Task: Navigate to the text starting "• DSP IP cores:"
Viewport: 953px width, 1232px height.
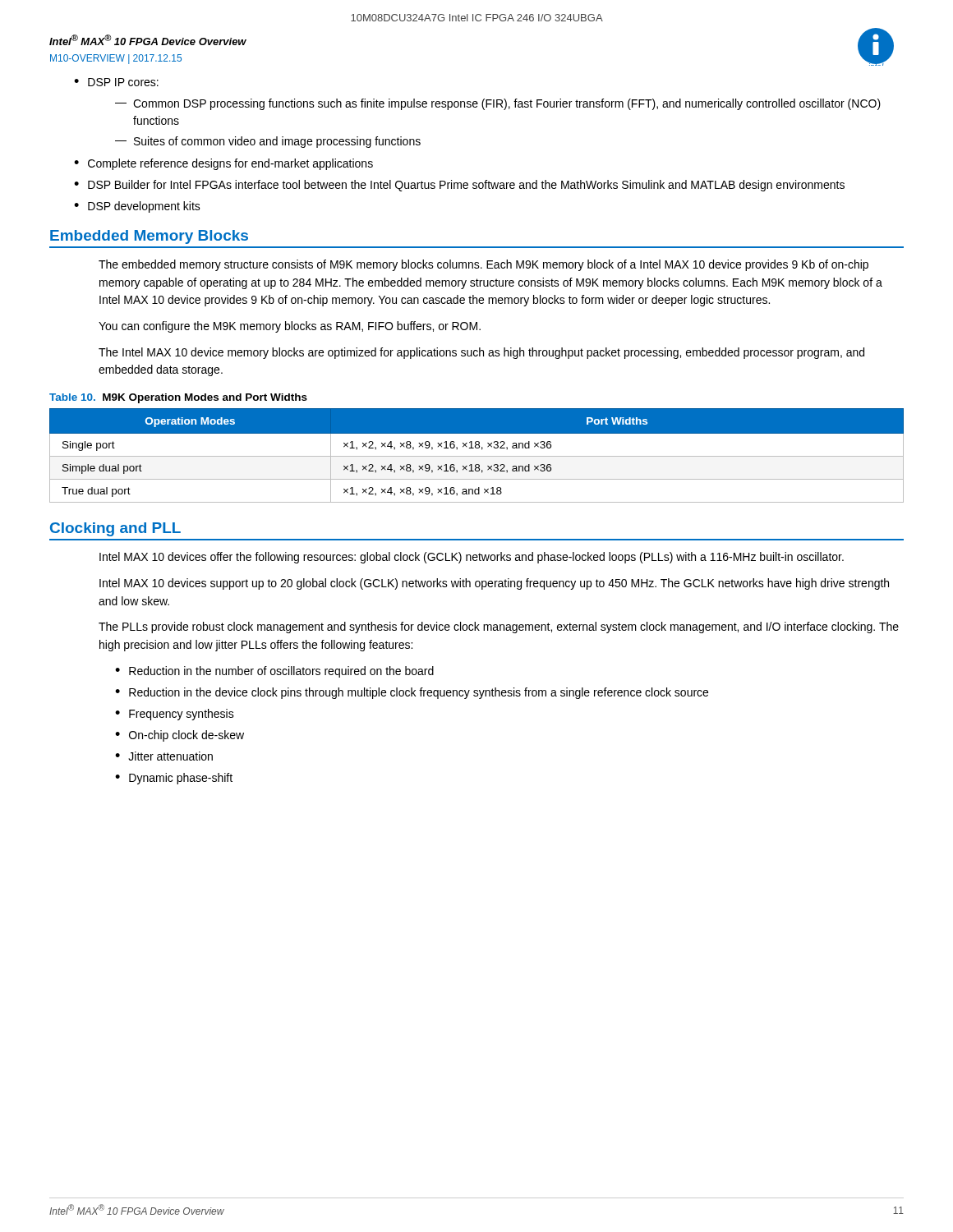Action: 117,83
